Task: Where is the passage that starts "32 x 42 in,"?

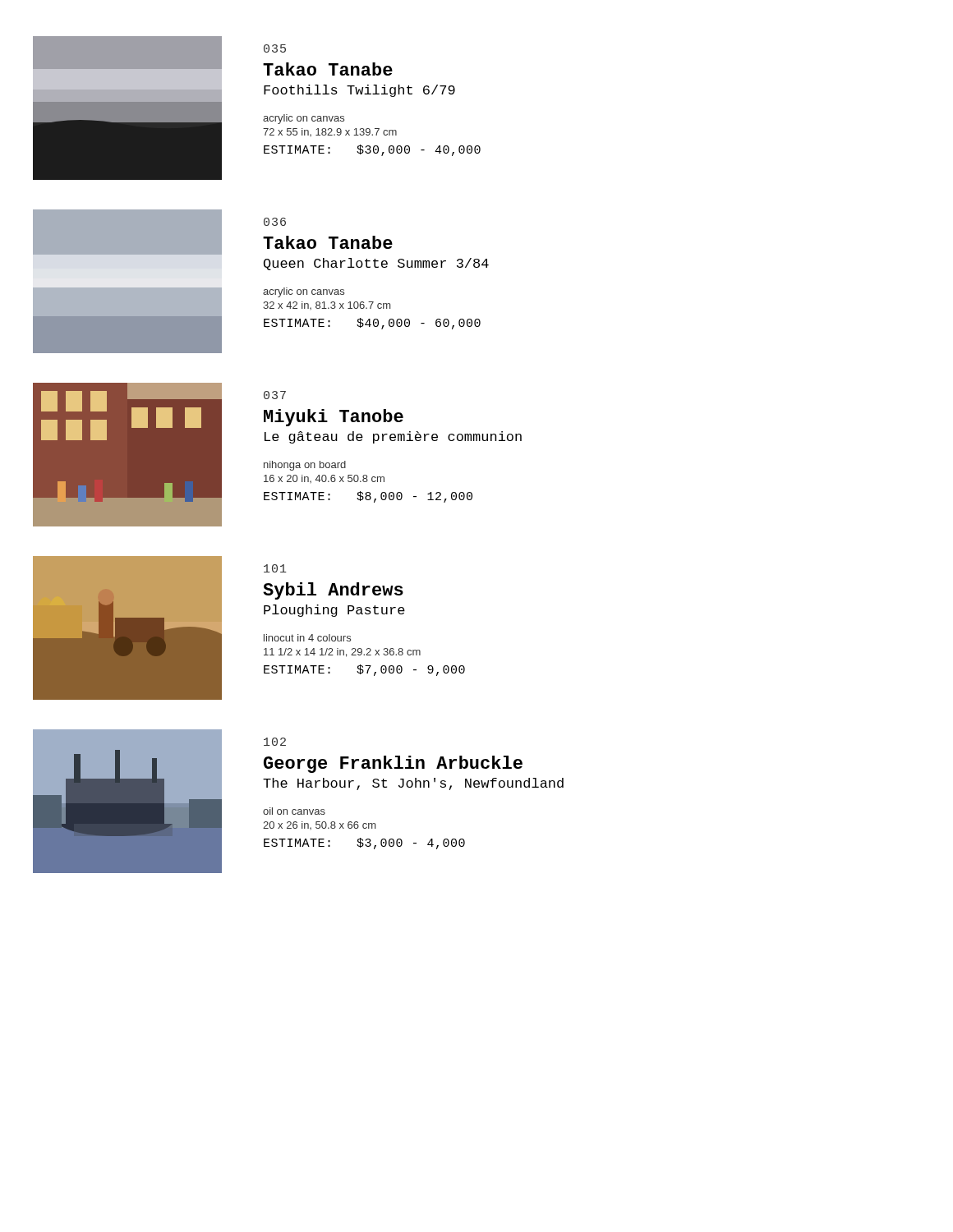Action: coord(327,305)
